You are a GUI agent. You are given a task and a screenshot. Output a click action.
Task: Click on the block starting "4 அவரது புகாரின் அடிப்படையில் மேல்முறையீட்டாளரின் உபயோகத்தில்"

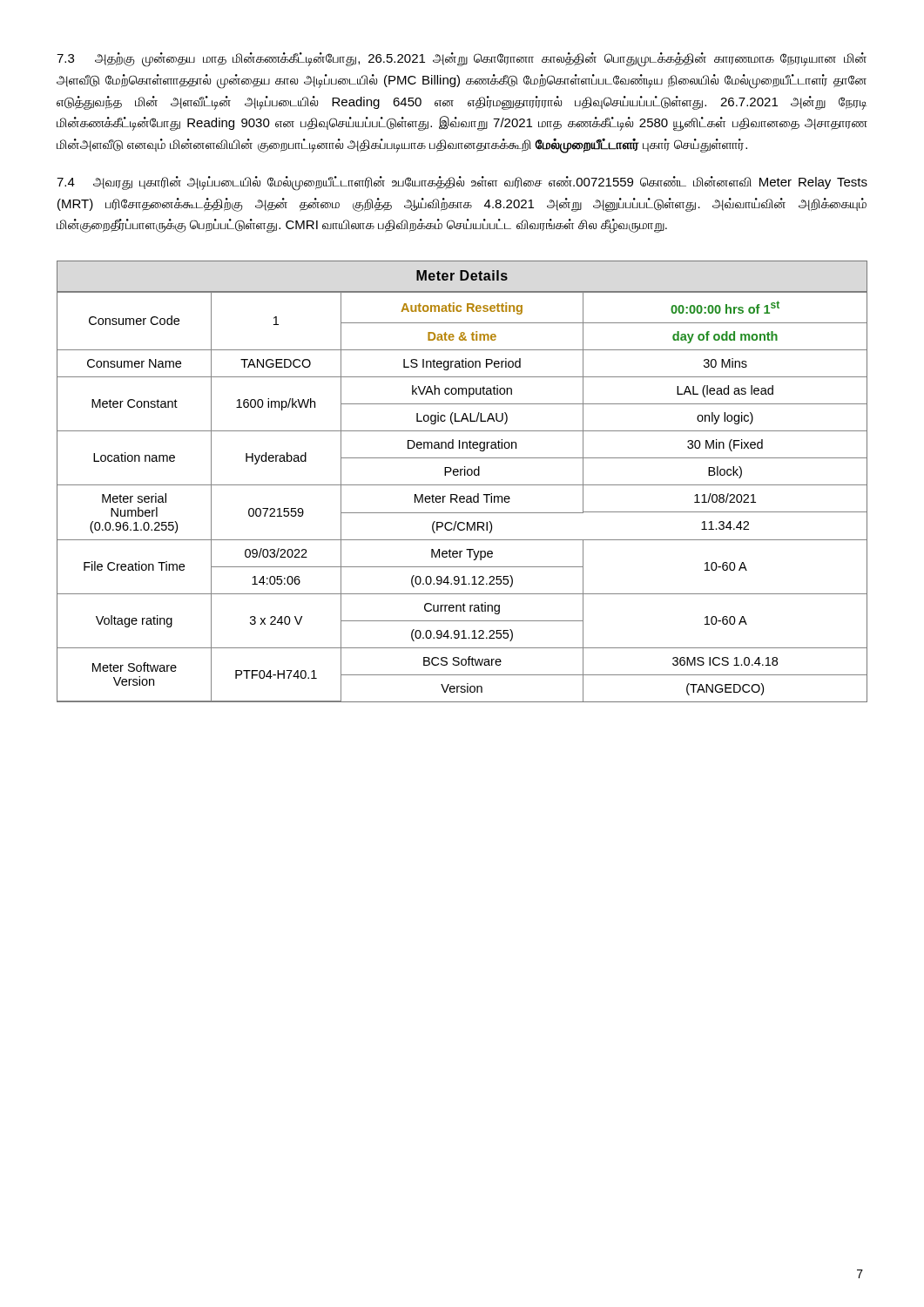[x=462, y=203]
